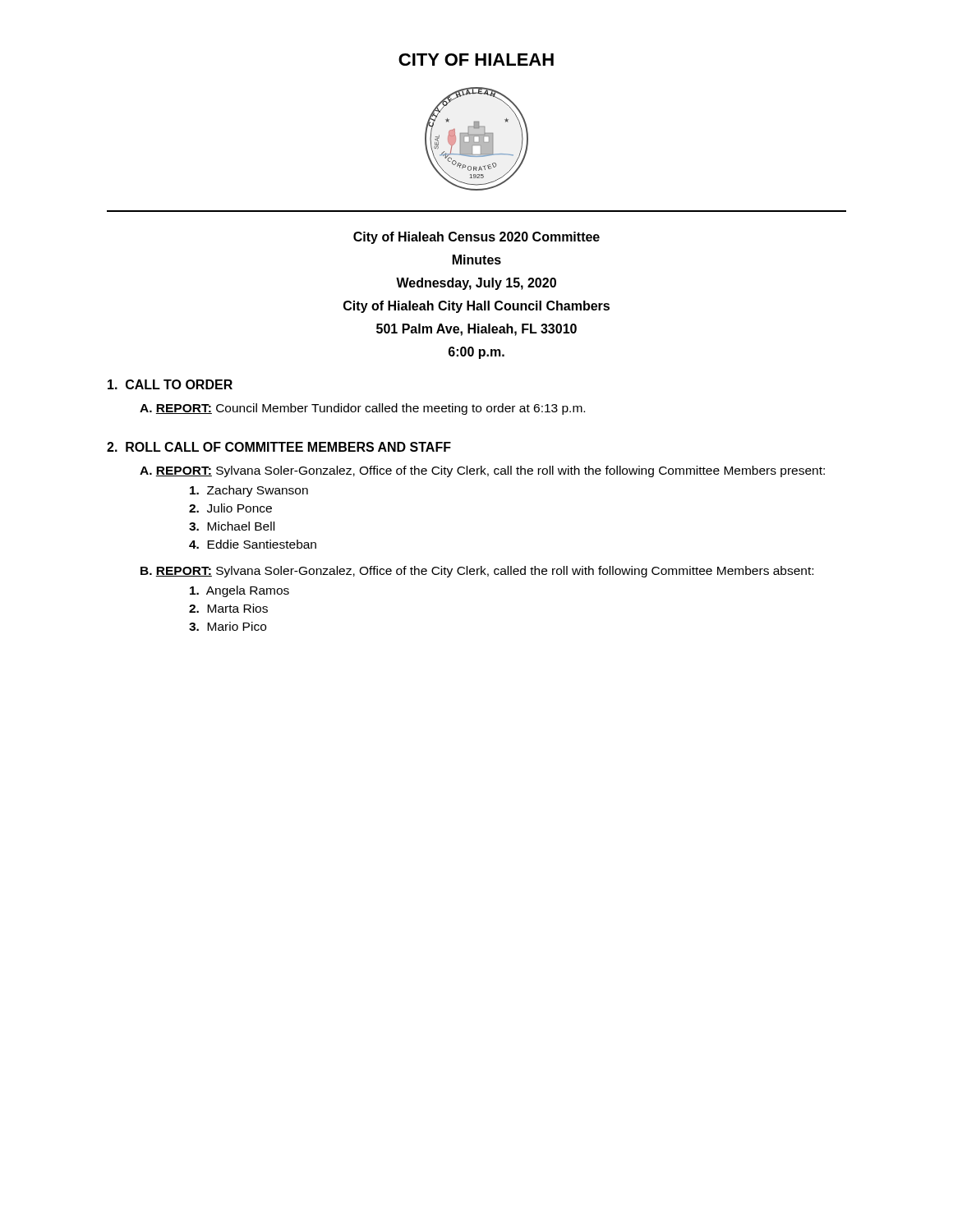Find the list item that reads "Zachary Swanson"
This screenshot has width=953, height=1232.
(x=249, y=490)
